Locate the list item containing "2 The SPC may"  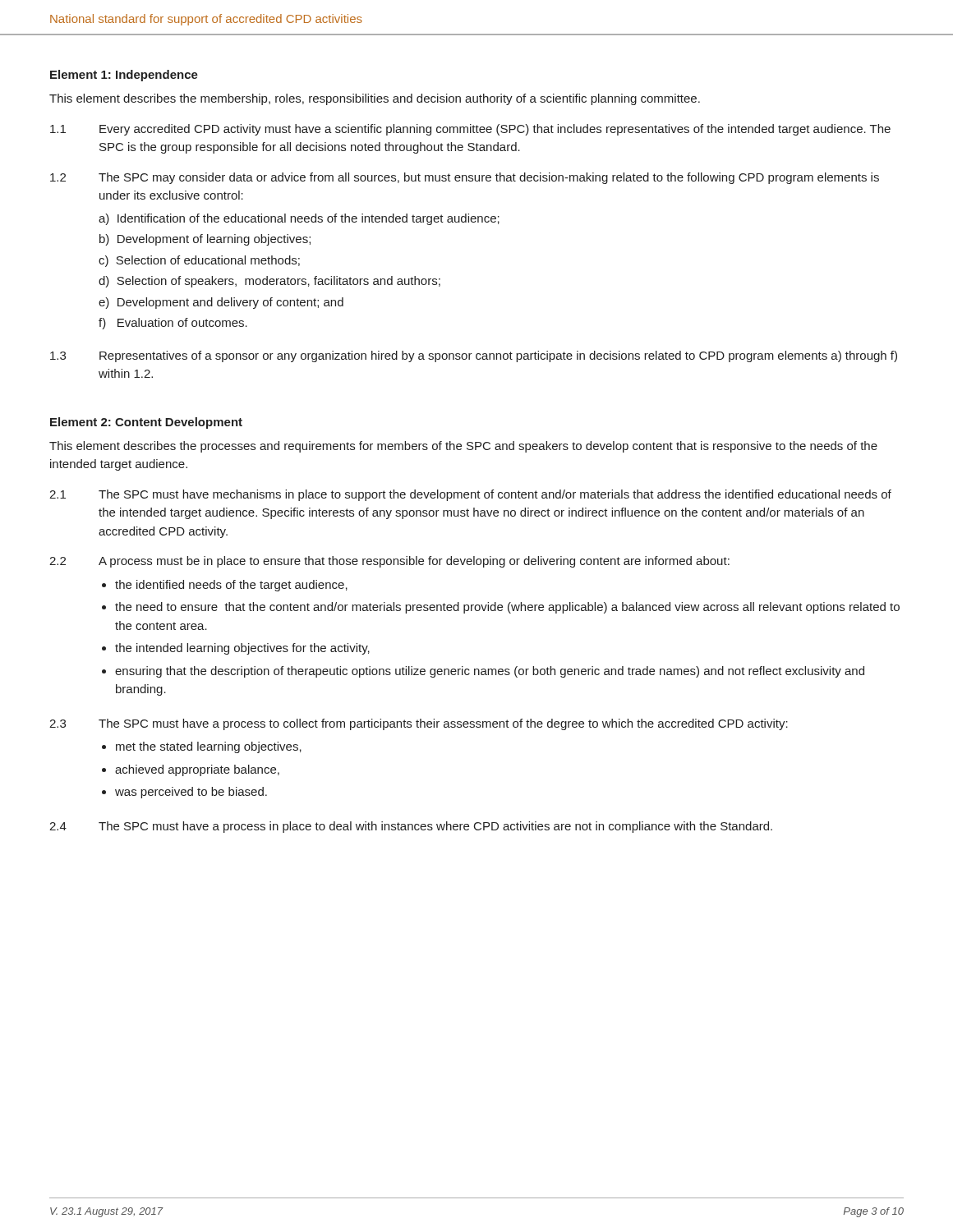(x=465, y=178)
